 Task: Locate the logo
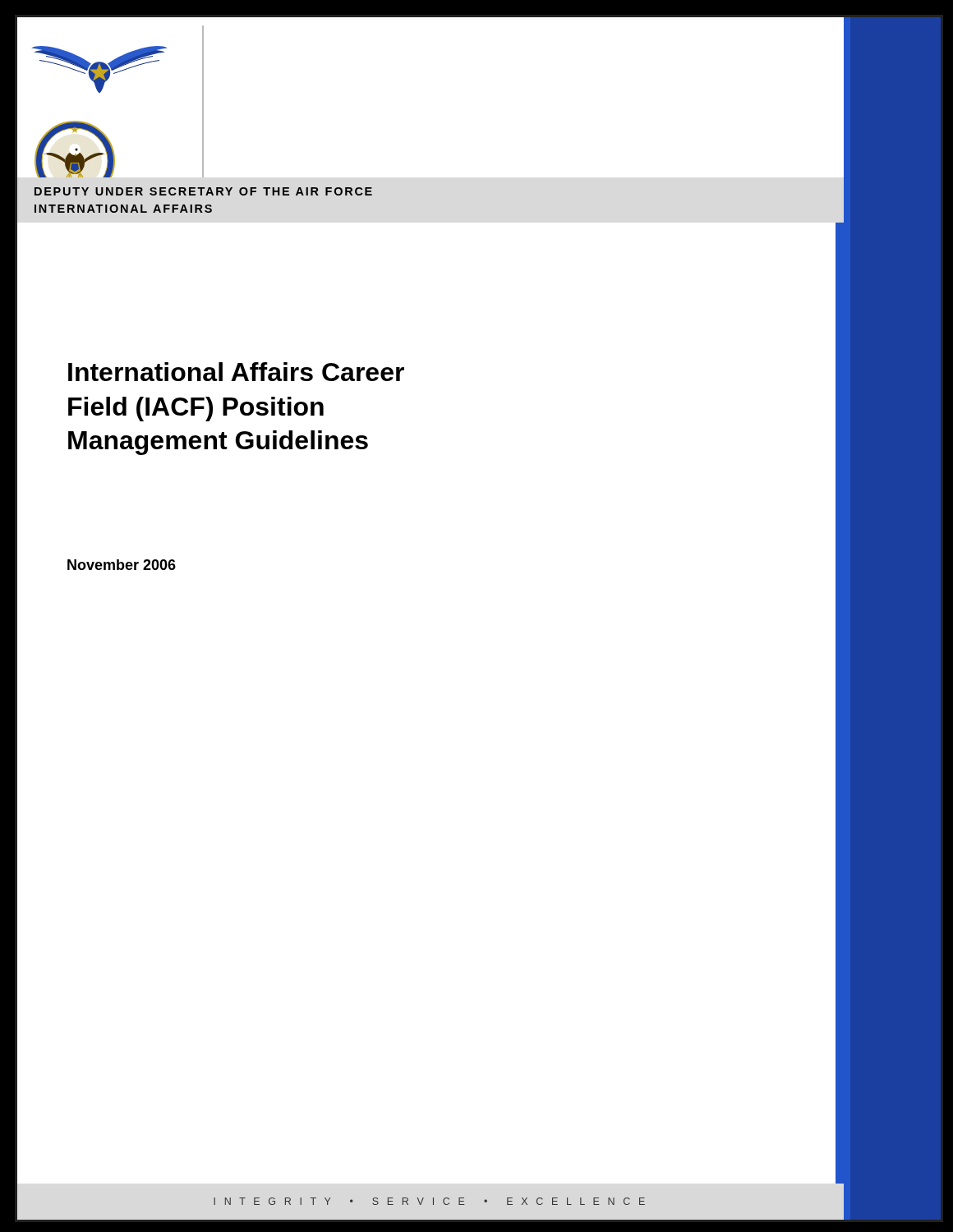pos(116,115)
